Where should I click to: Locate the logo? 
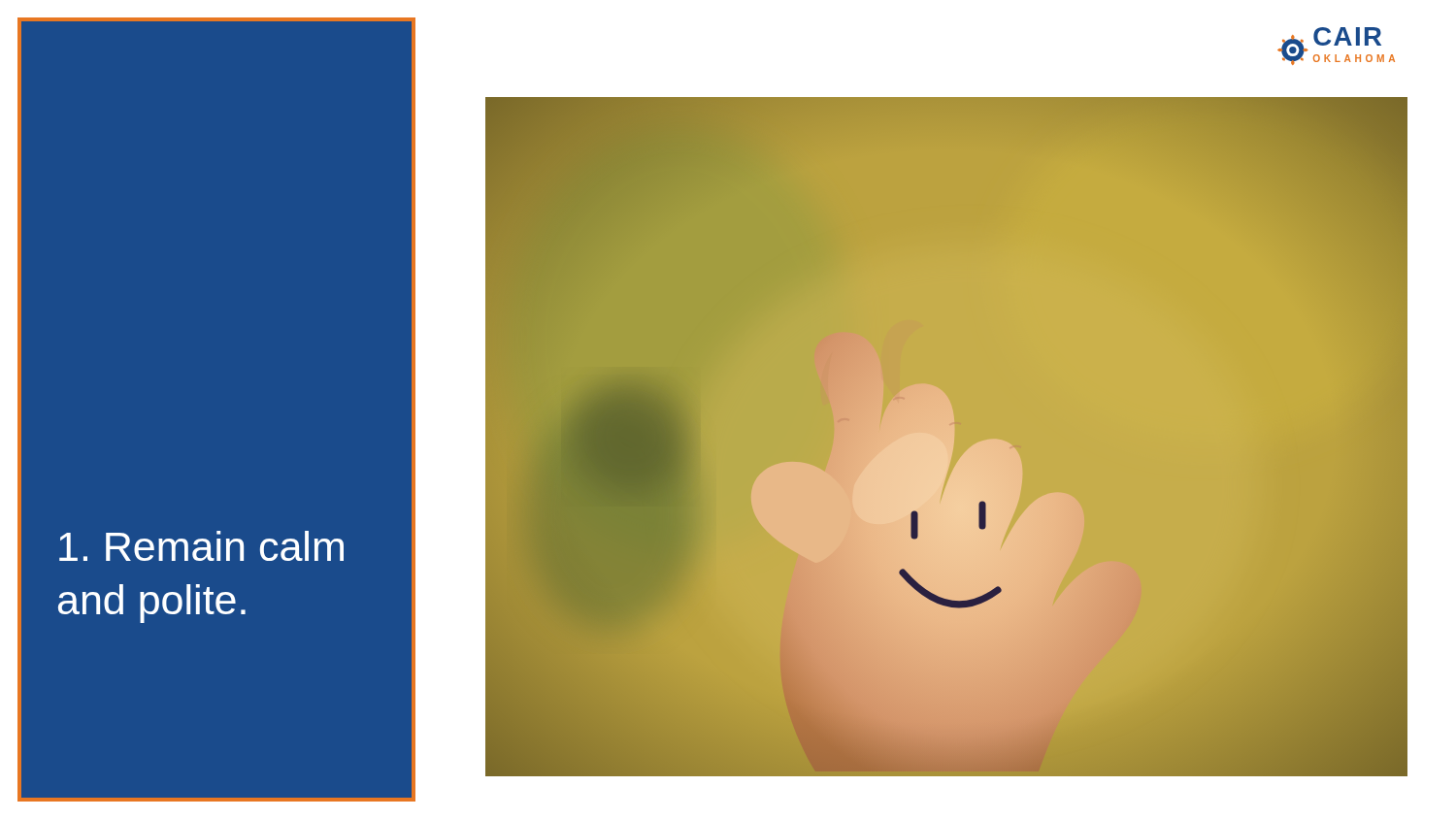tap(1349, 53)
